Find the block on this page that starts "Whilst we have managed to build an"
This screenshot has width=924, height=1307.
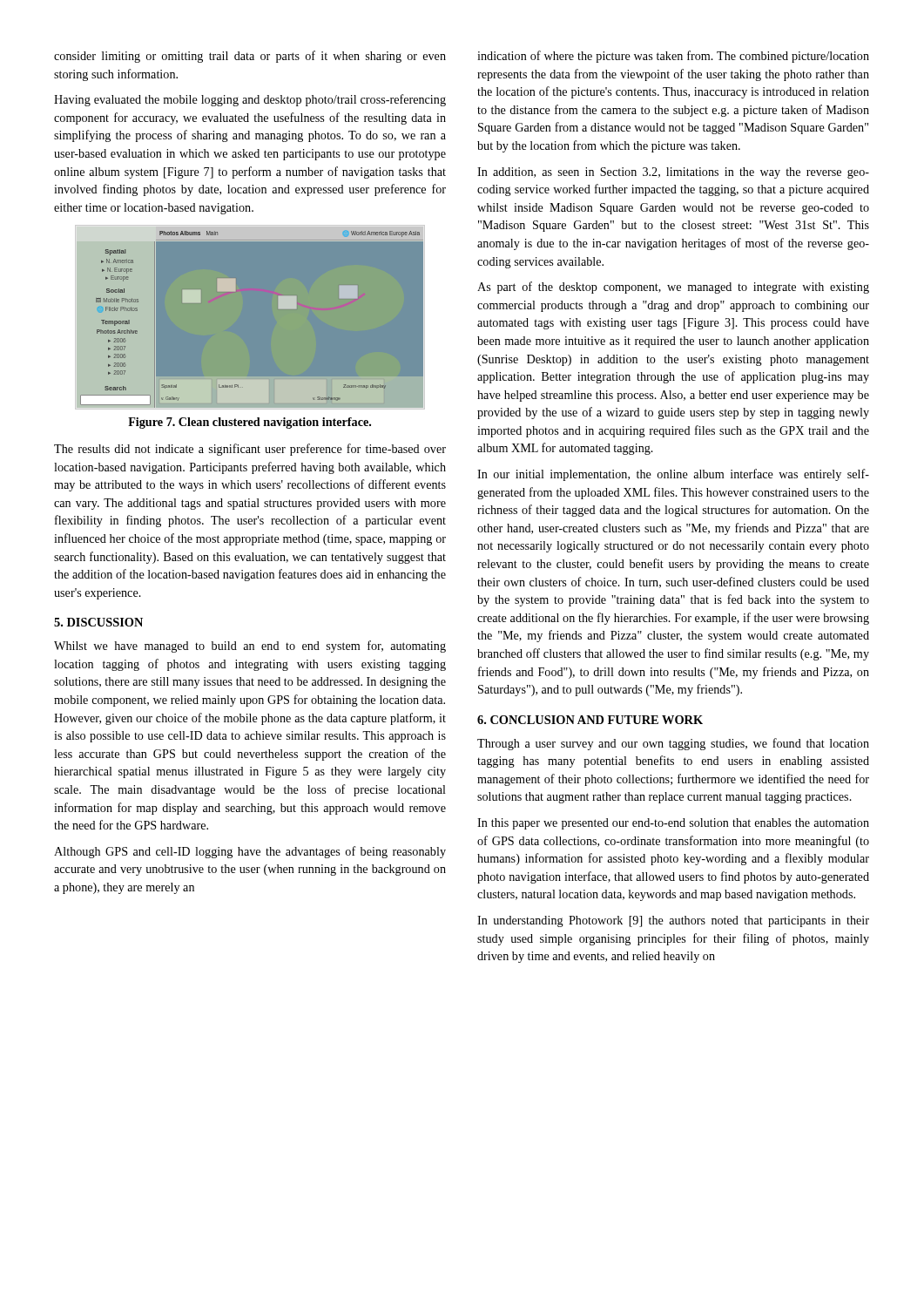[x=250, y=736]
